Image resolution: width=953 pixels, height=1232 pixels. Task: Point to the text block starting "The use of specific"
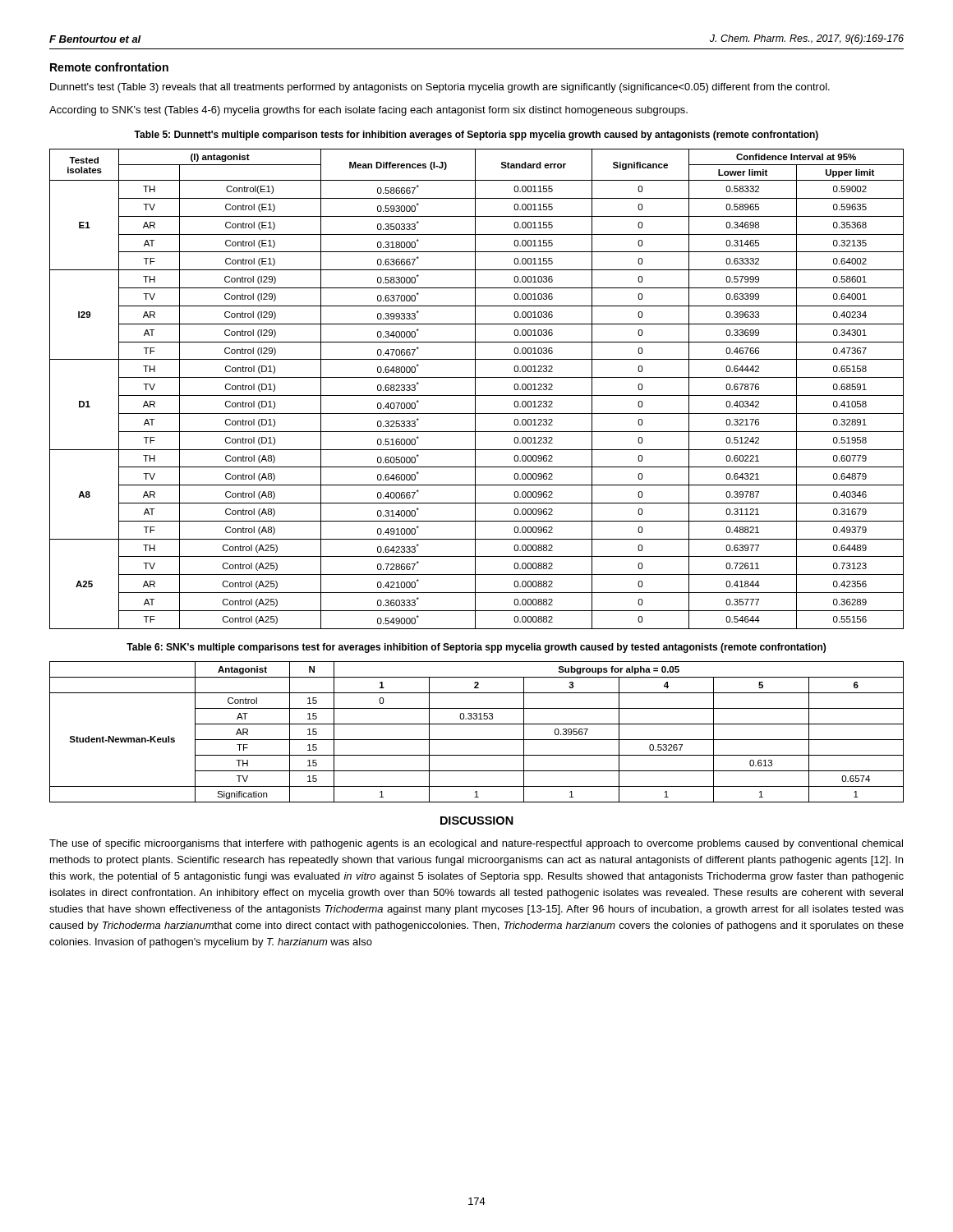(x=476, y=892)
